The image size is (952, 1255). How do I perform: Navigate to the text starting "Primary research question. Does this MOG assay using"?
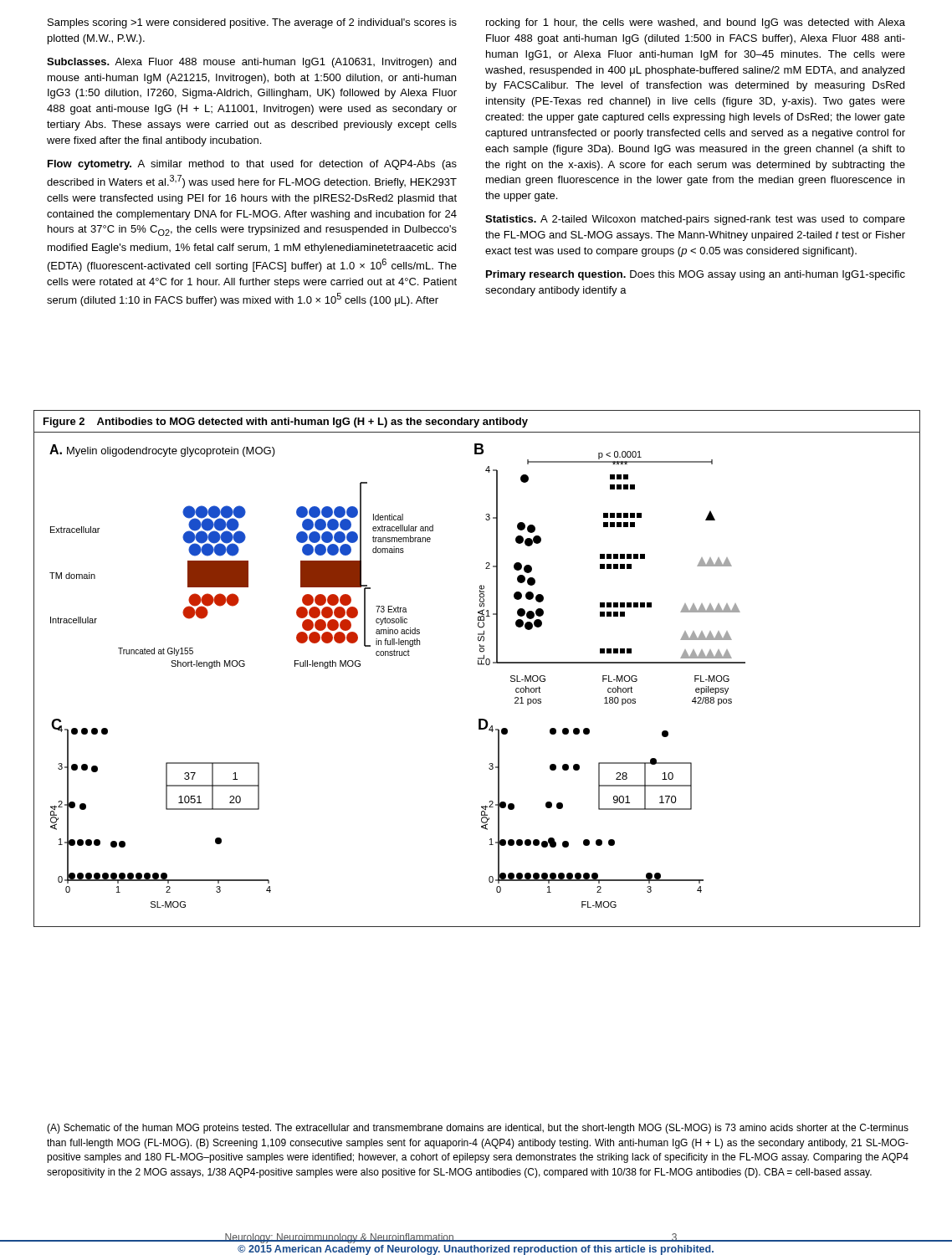pyautogui.click(x=695, y=282)
